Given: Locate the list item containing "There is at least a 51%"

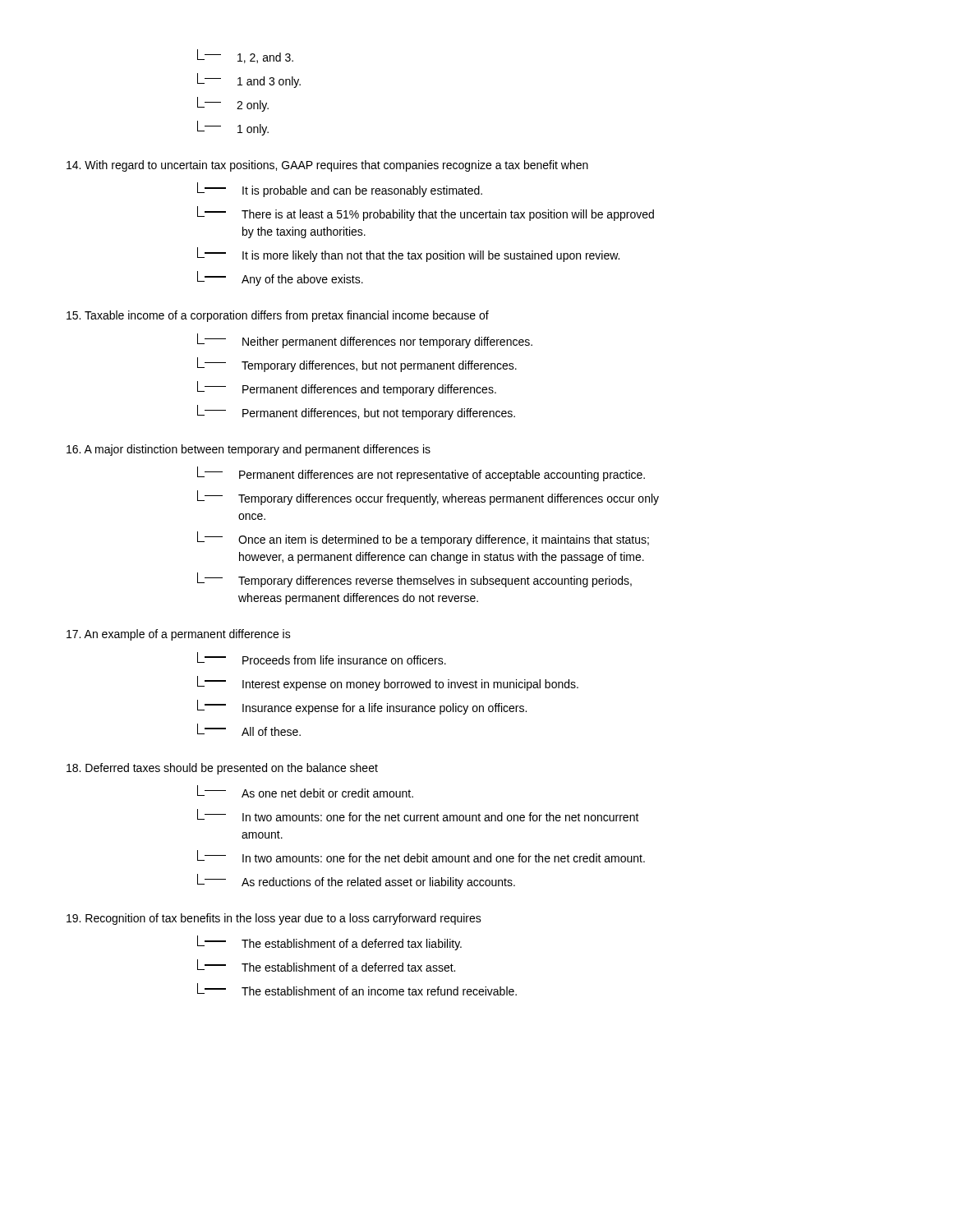Looking at the screenshot, I should point(542,224).
